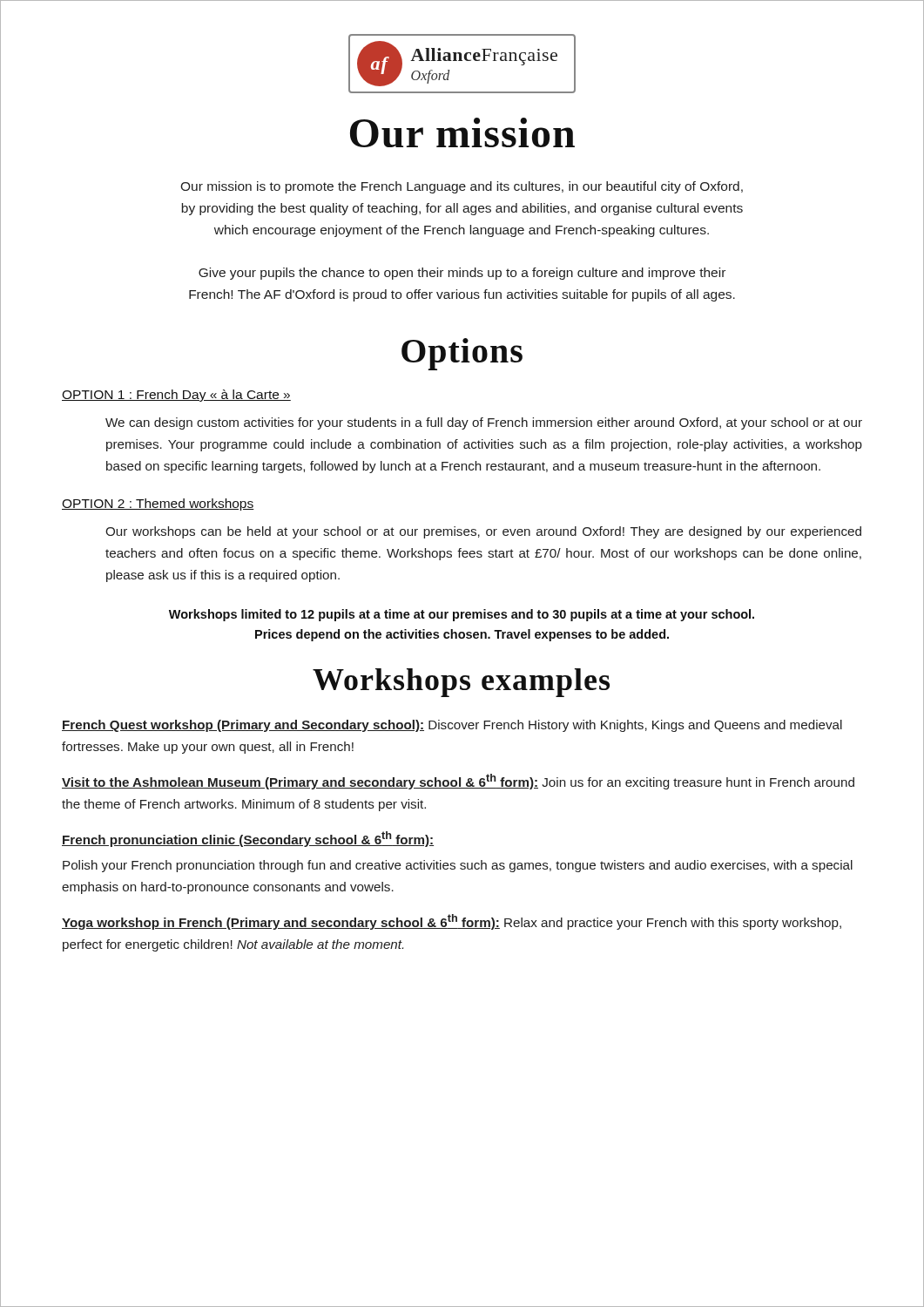The width and height of the screenshot is (924, 1307).
Task: Click on the element starting "Our mission is to"
Action: (462, 240)
